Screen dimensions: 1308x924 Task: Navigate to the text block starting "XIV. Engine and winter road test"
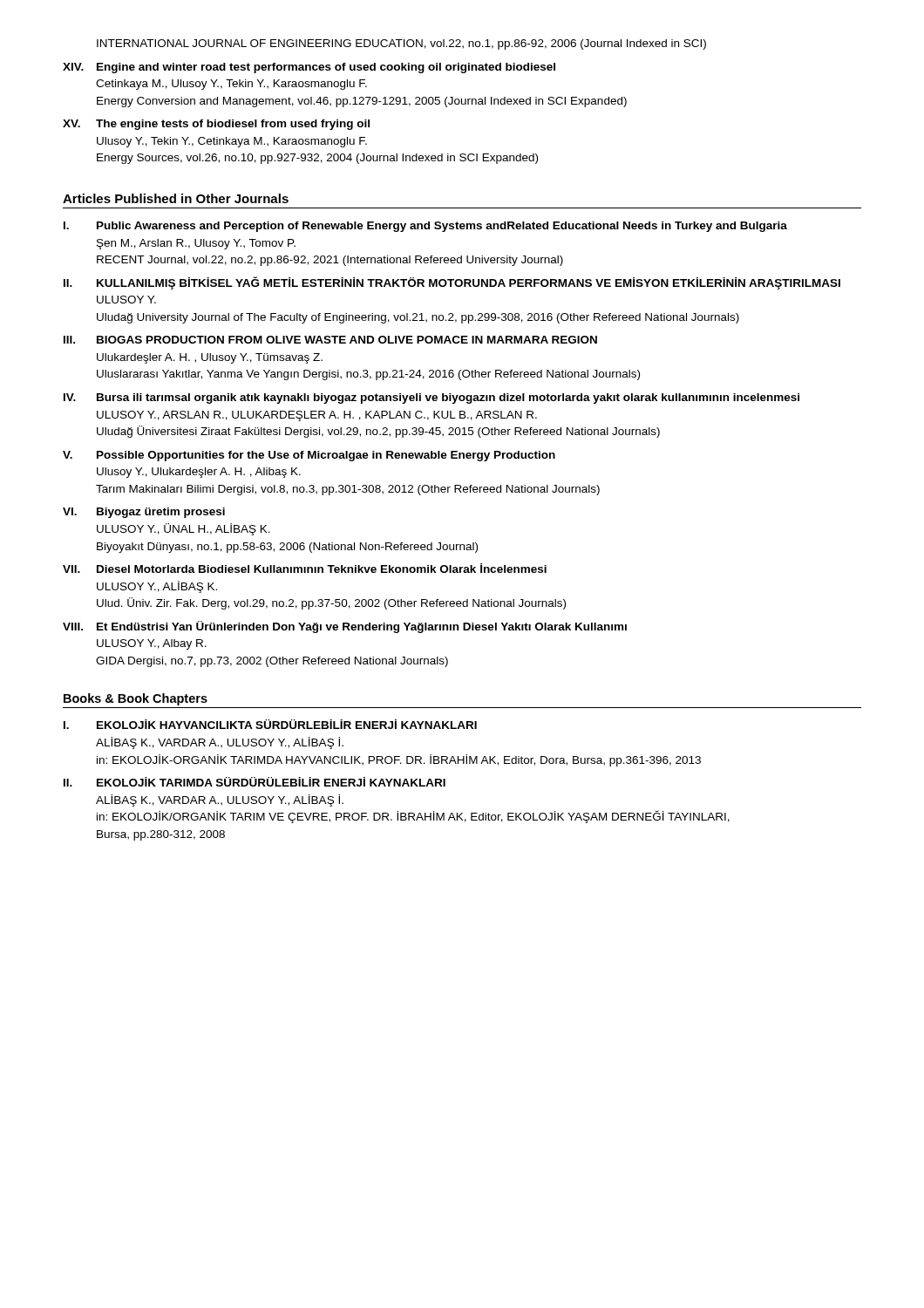[462, 84]
